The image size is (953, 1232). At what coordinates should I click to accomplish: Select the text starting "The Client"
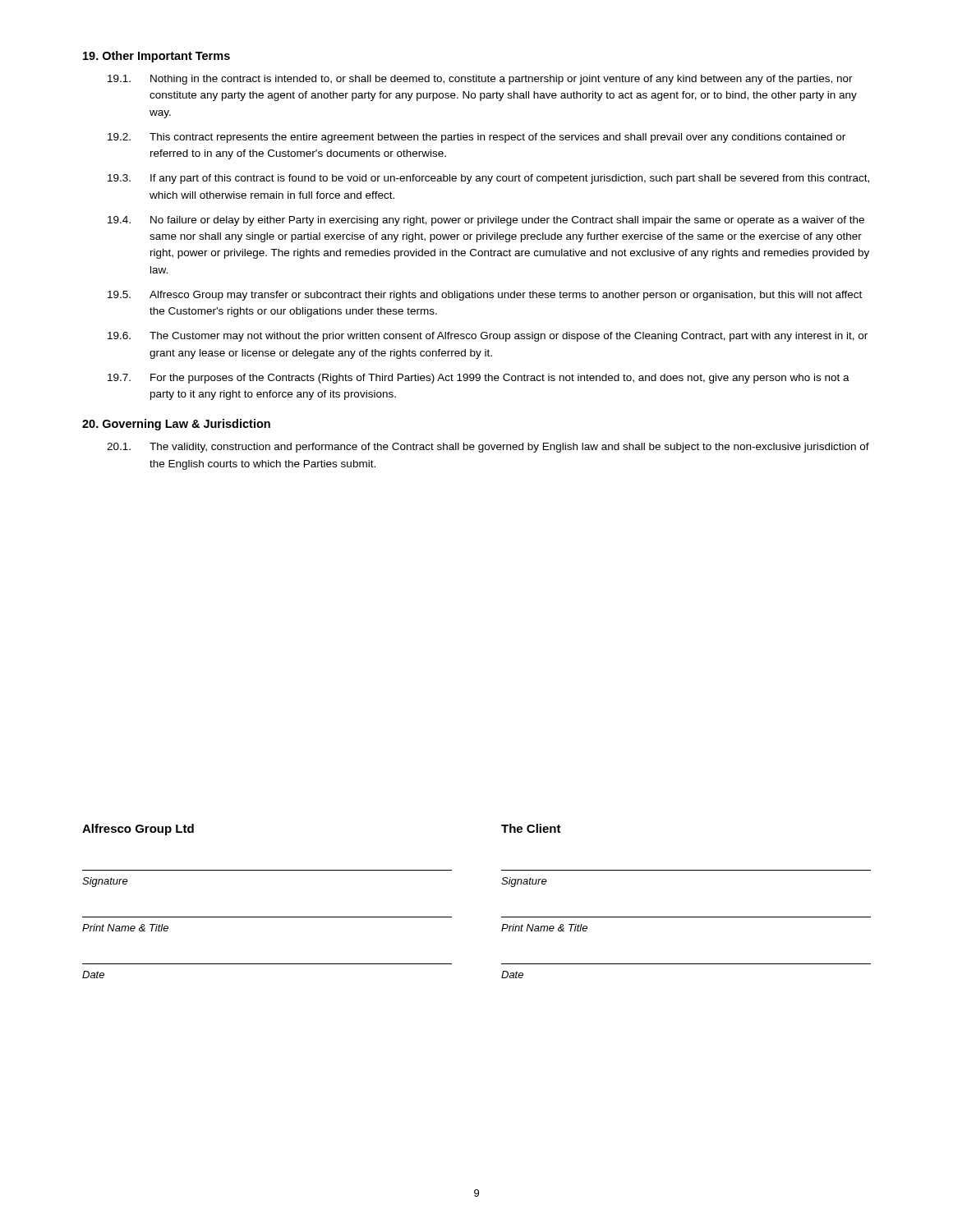click(531, 828)
